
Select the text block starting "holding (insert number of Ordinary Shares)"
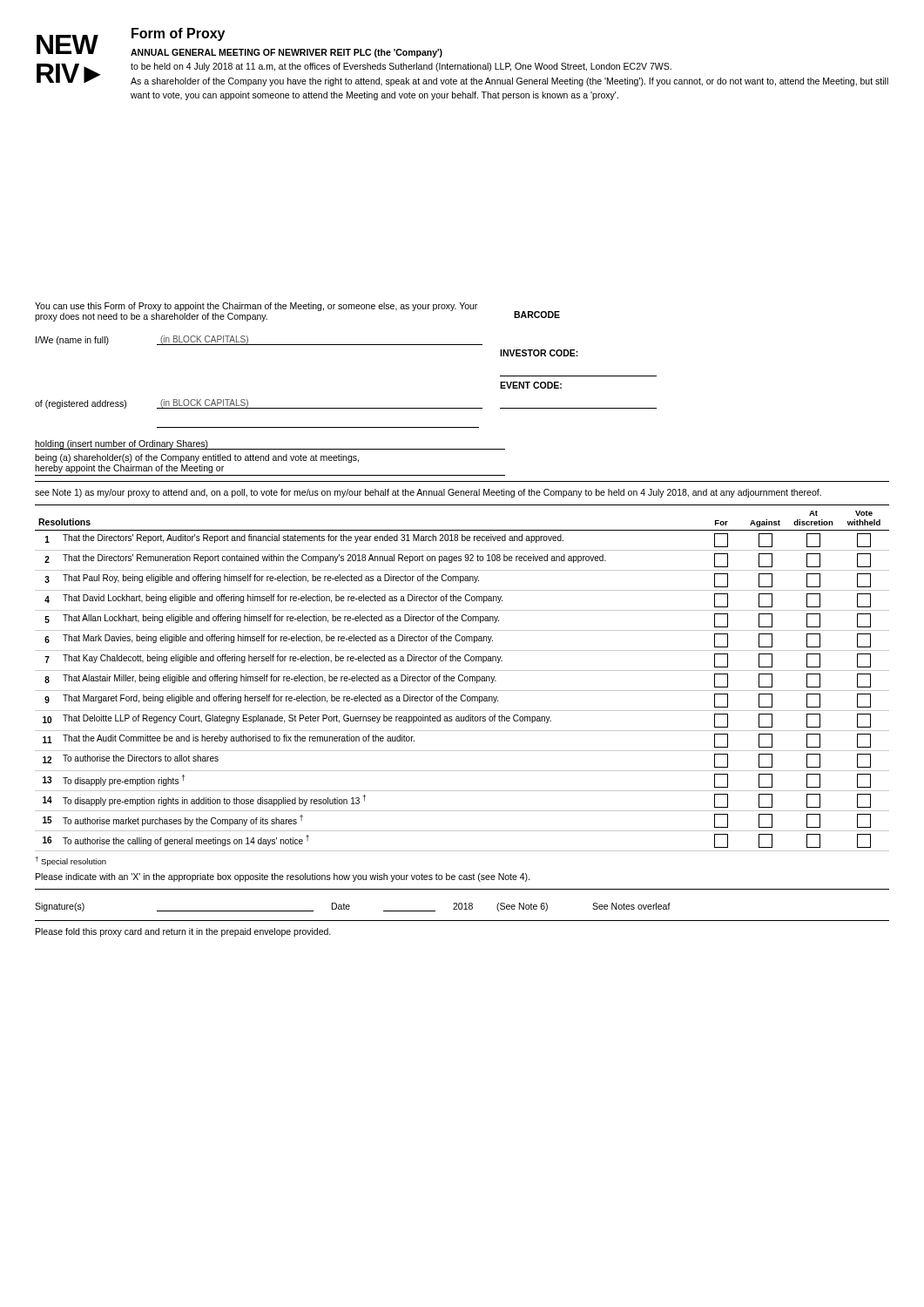122,444
